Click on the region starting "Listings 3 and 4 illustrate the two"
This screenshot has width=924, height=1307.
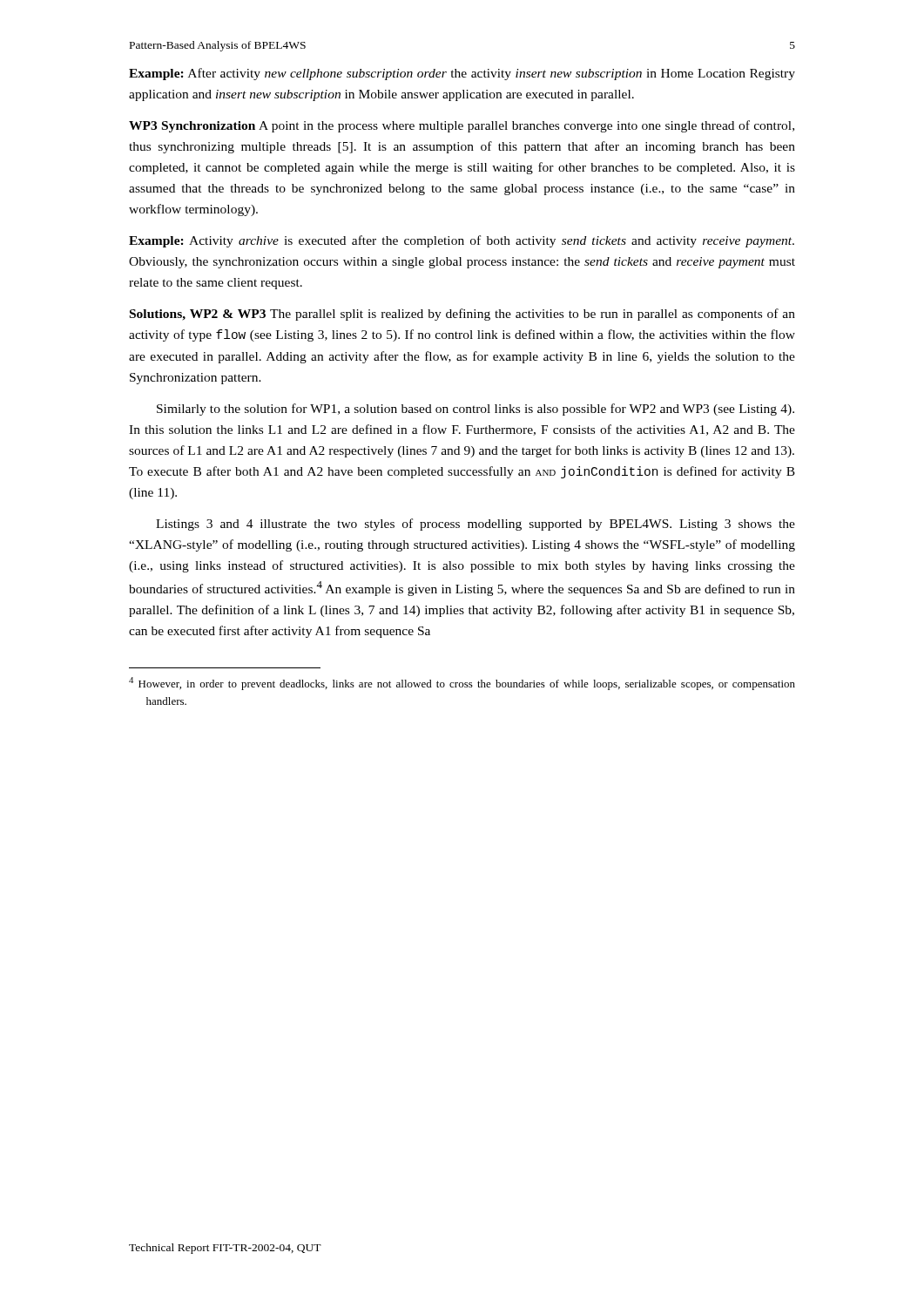[x=462, y=578]
